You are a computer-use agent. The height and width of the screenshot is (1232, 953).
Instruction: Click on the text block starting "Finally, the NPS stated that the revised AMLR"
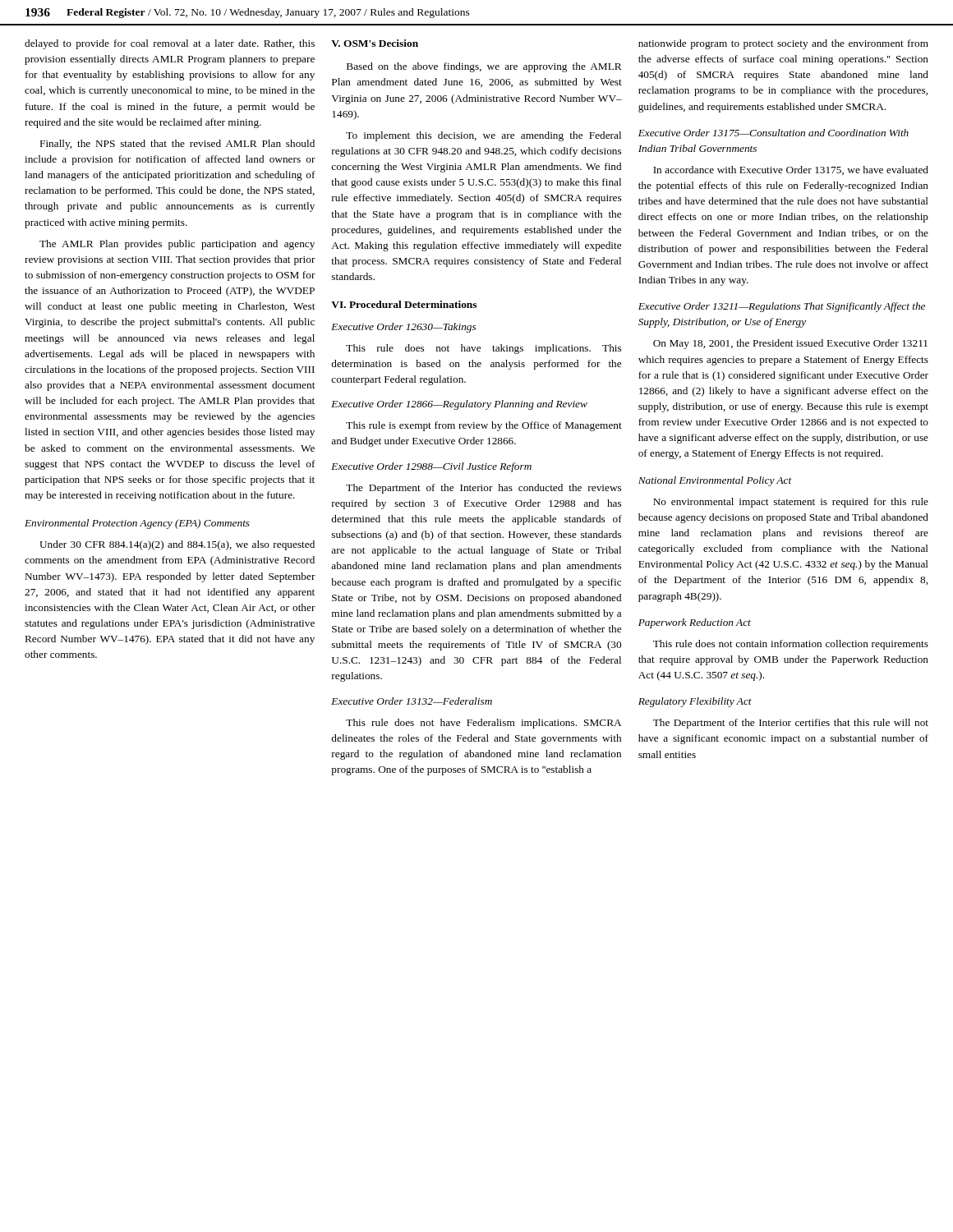170,183
